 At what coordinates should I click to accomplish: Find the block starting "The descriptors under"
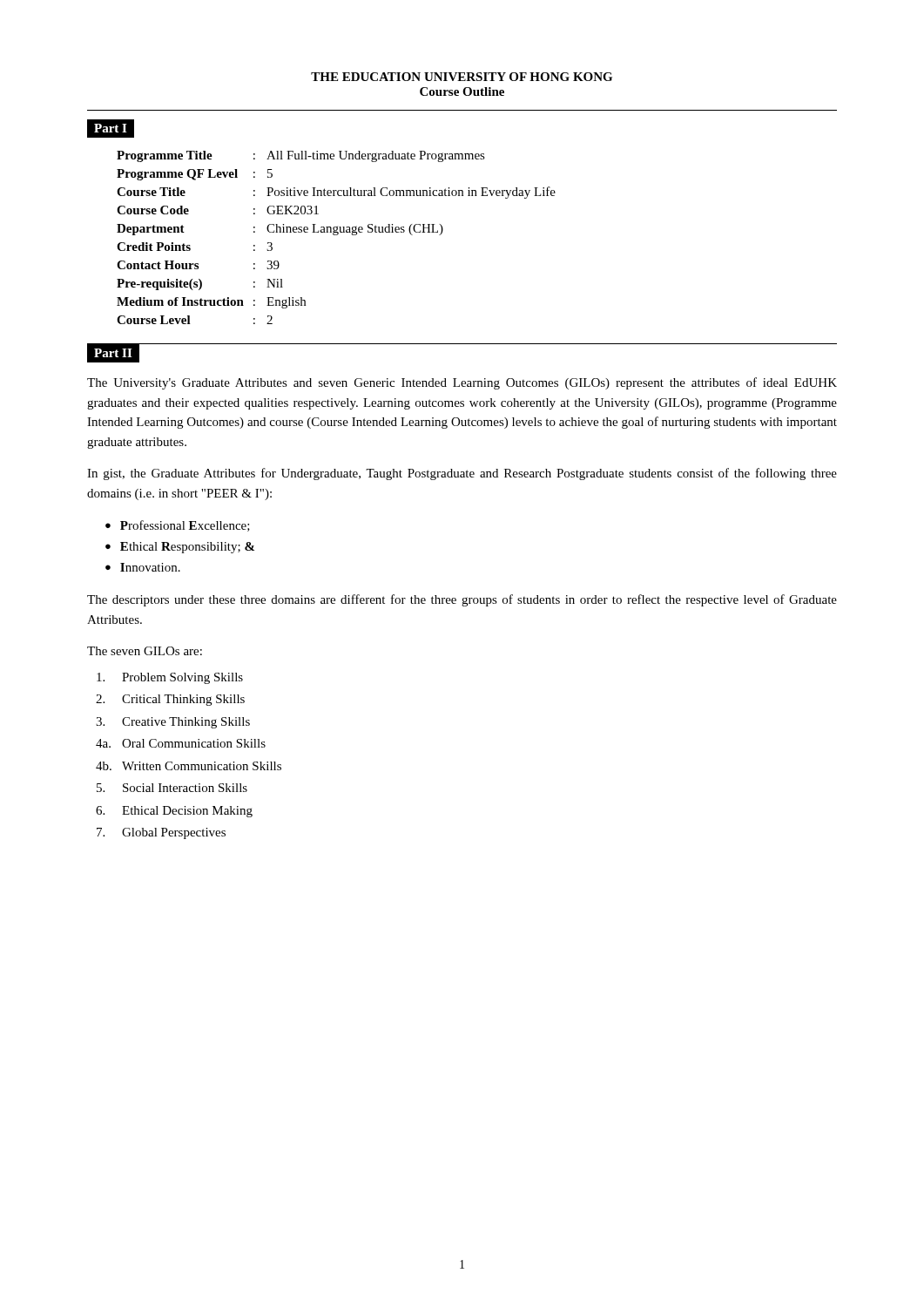(462, 609)
